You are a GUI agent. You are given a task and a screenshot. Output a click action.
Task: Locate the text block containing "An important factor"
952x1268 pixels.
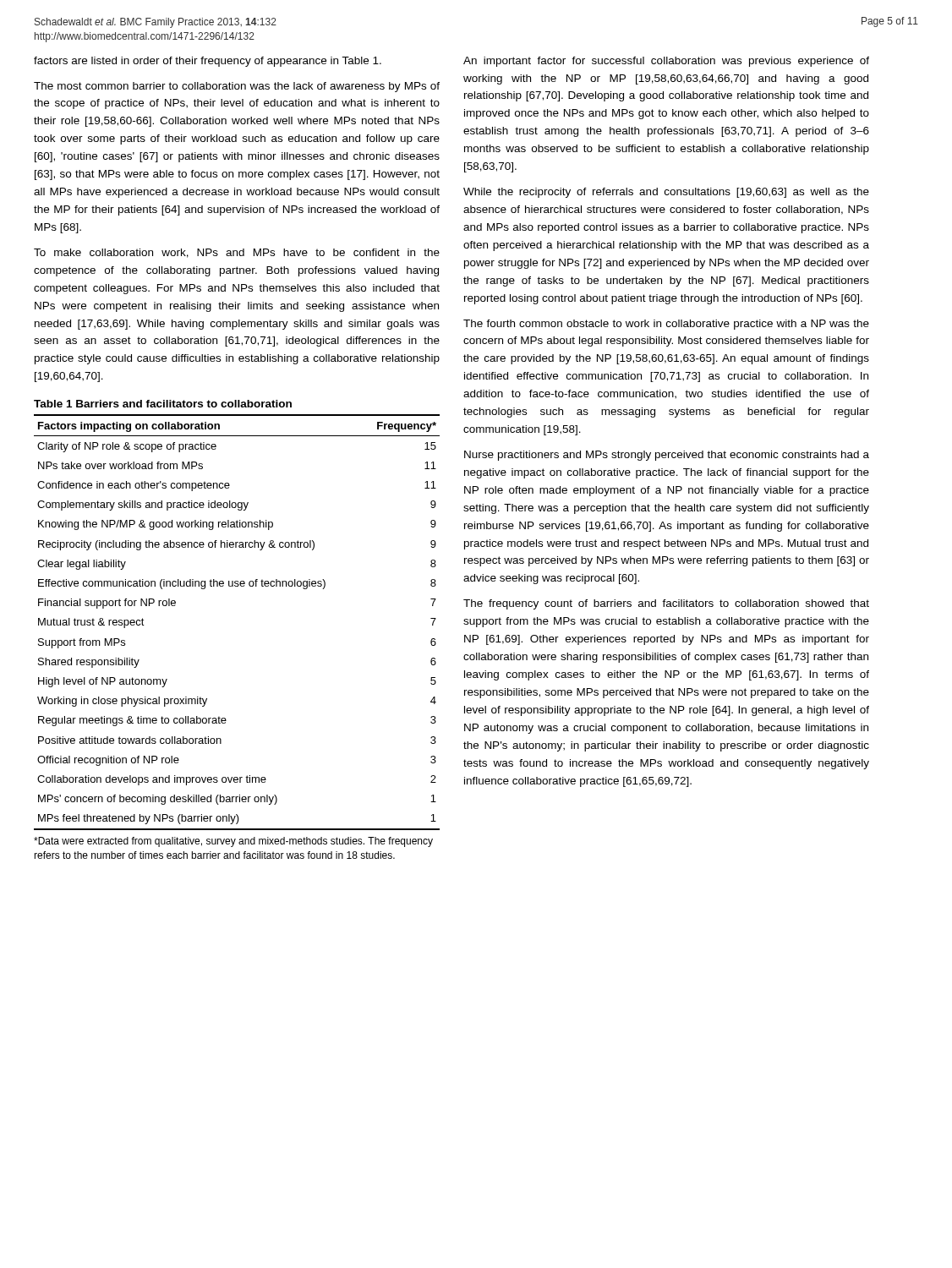(x=666, y=114)
